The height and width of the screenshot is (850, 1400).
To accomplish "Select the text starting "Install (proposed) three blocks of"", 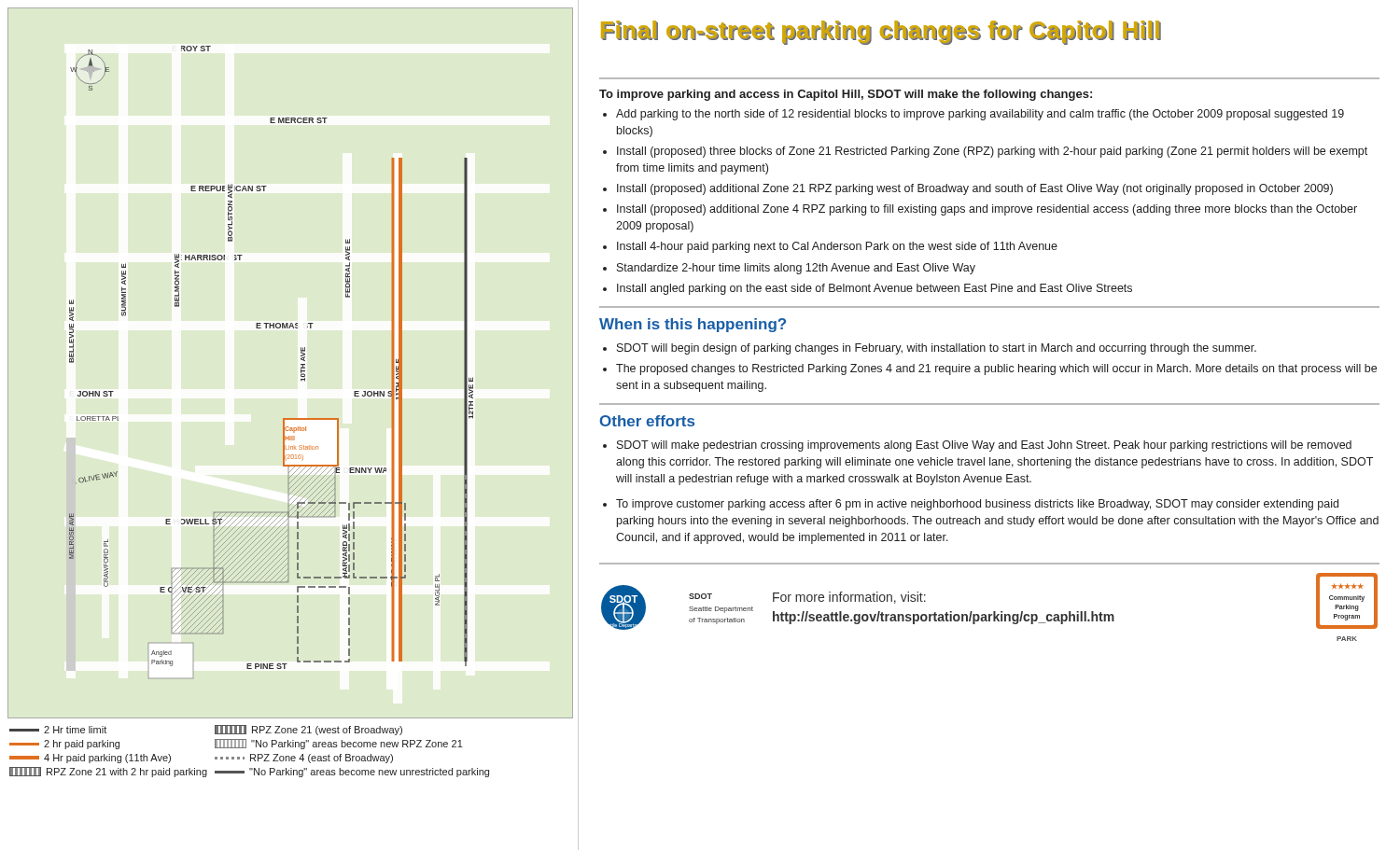I will (x=992, y=159).
